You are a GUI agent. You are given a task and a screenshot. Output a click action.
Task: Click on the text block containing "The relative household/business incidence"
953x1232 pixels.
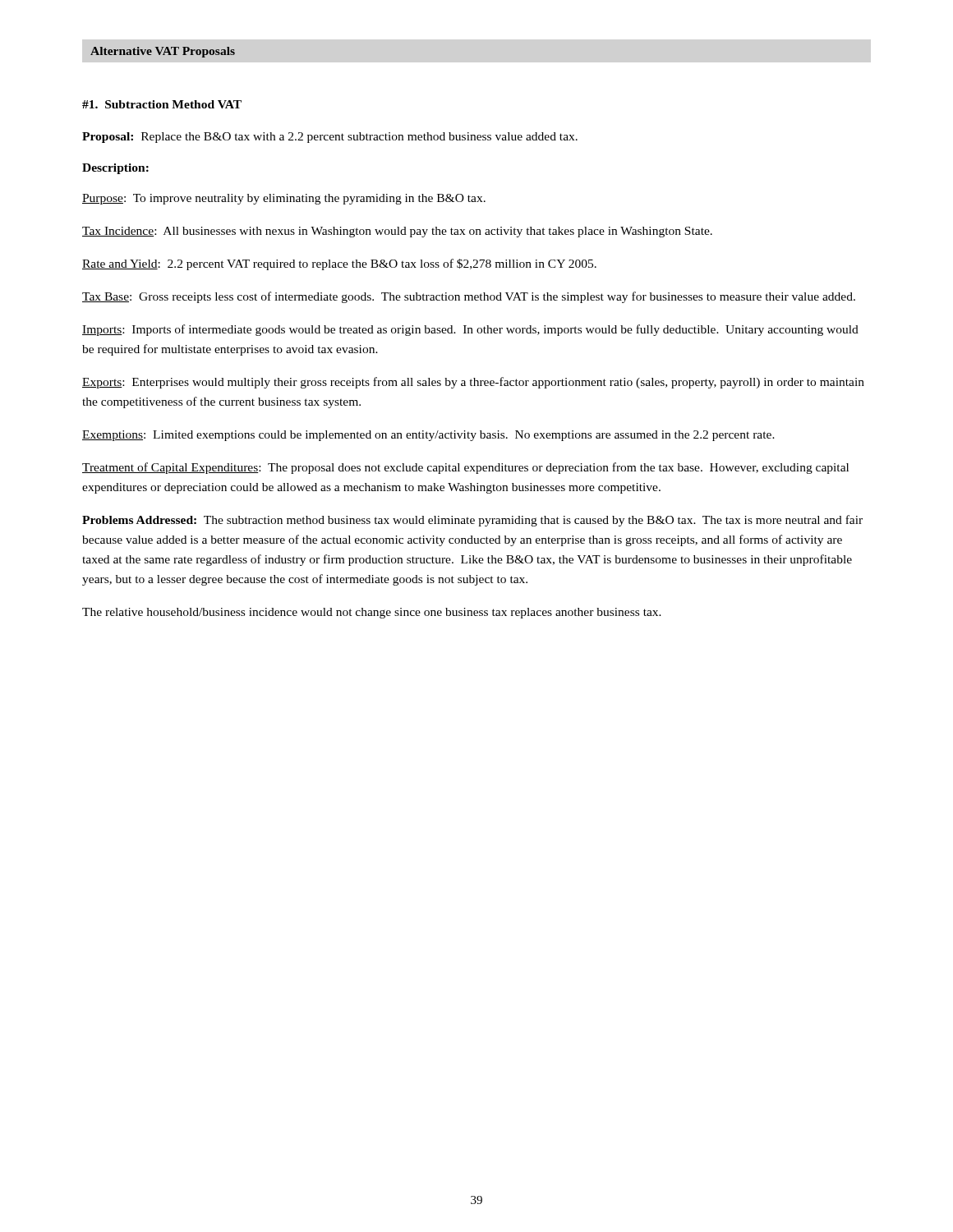pos(372,612)
